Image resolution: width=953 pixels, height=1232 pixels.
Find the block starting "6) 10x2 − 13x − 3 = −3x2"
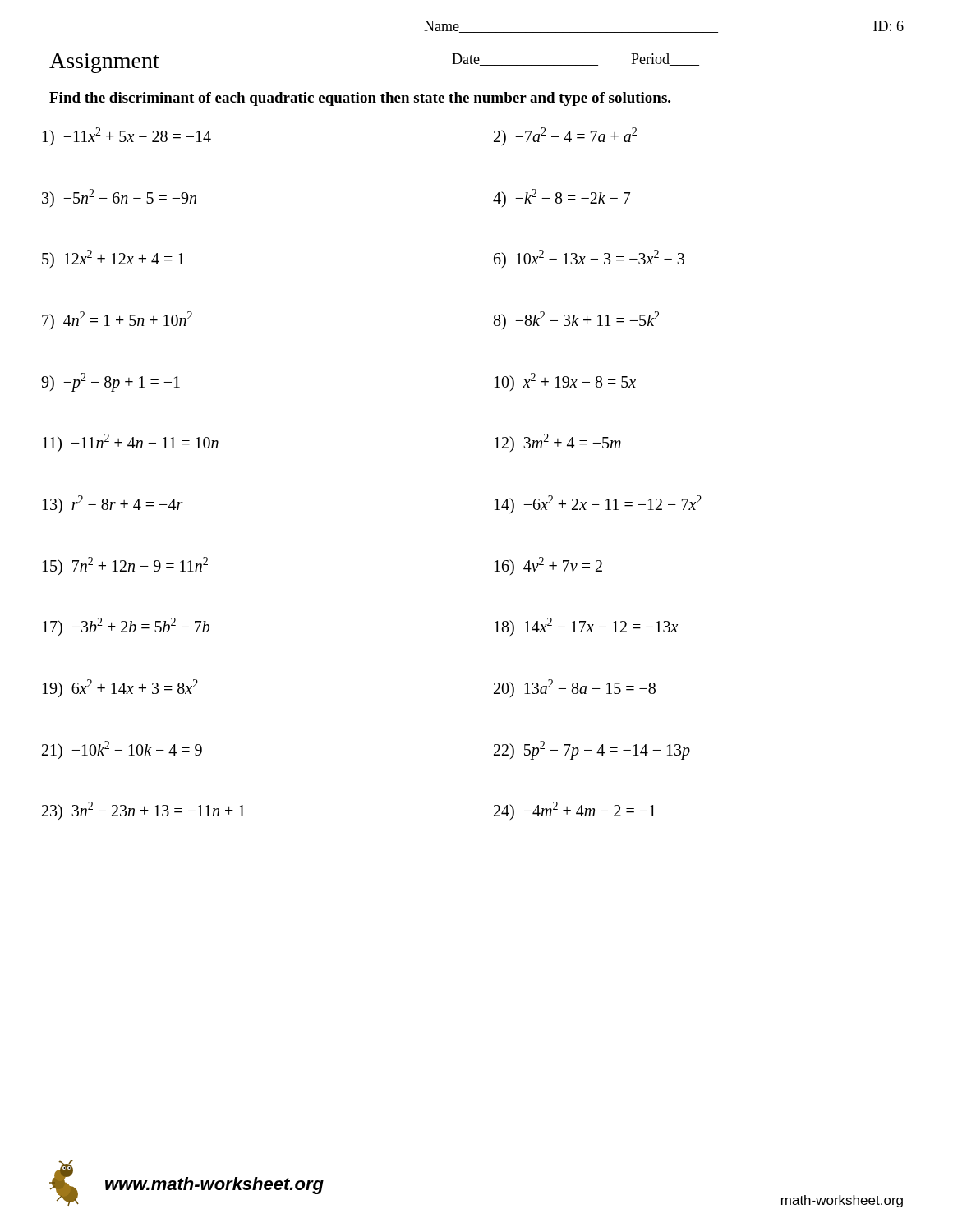point(589,258)
